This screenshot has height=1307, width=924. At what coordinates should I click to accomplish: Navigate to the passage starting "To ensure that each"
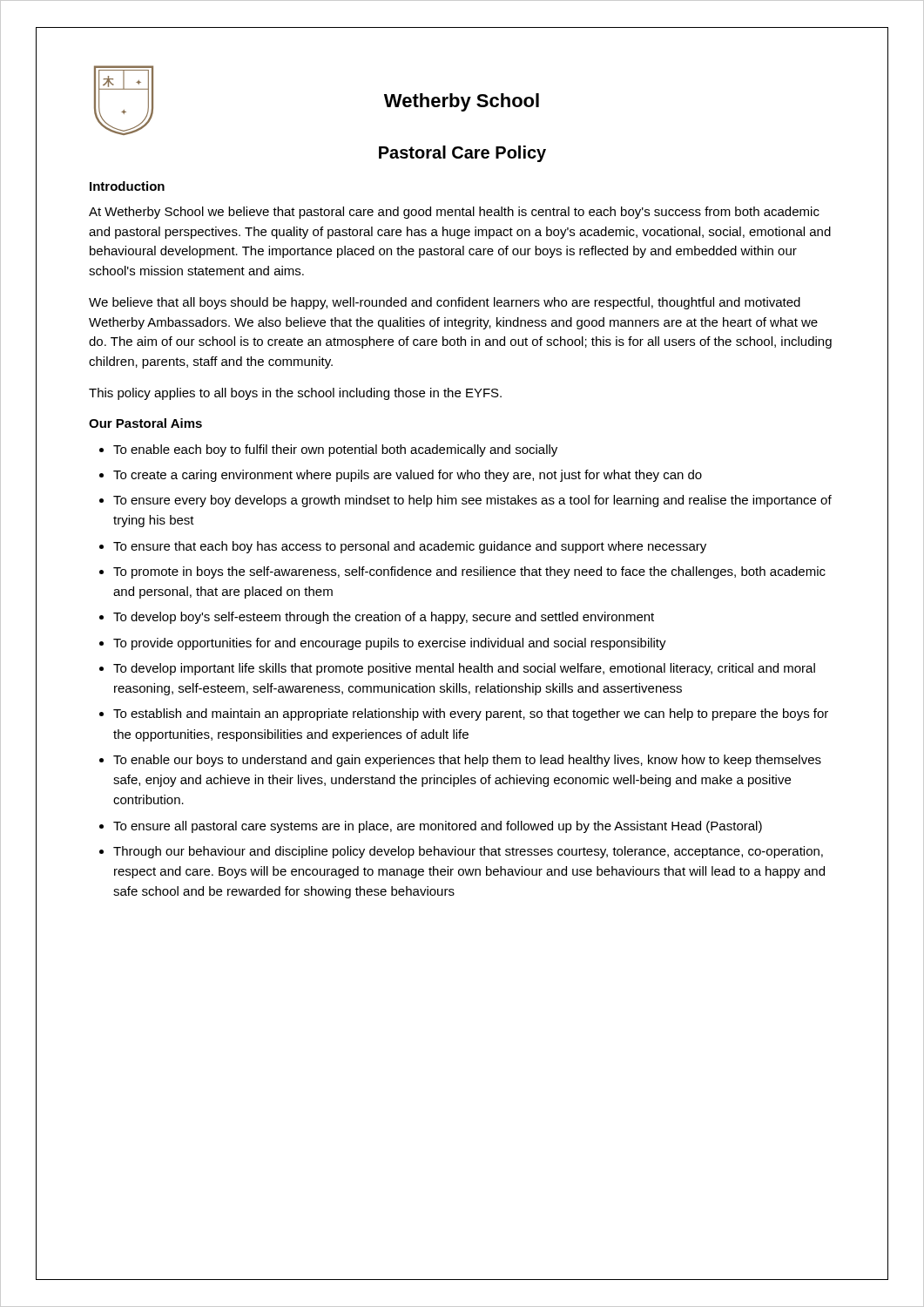410,545
